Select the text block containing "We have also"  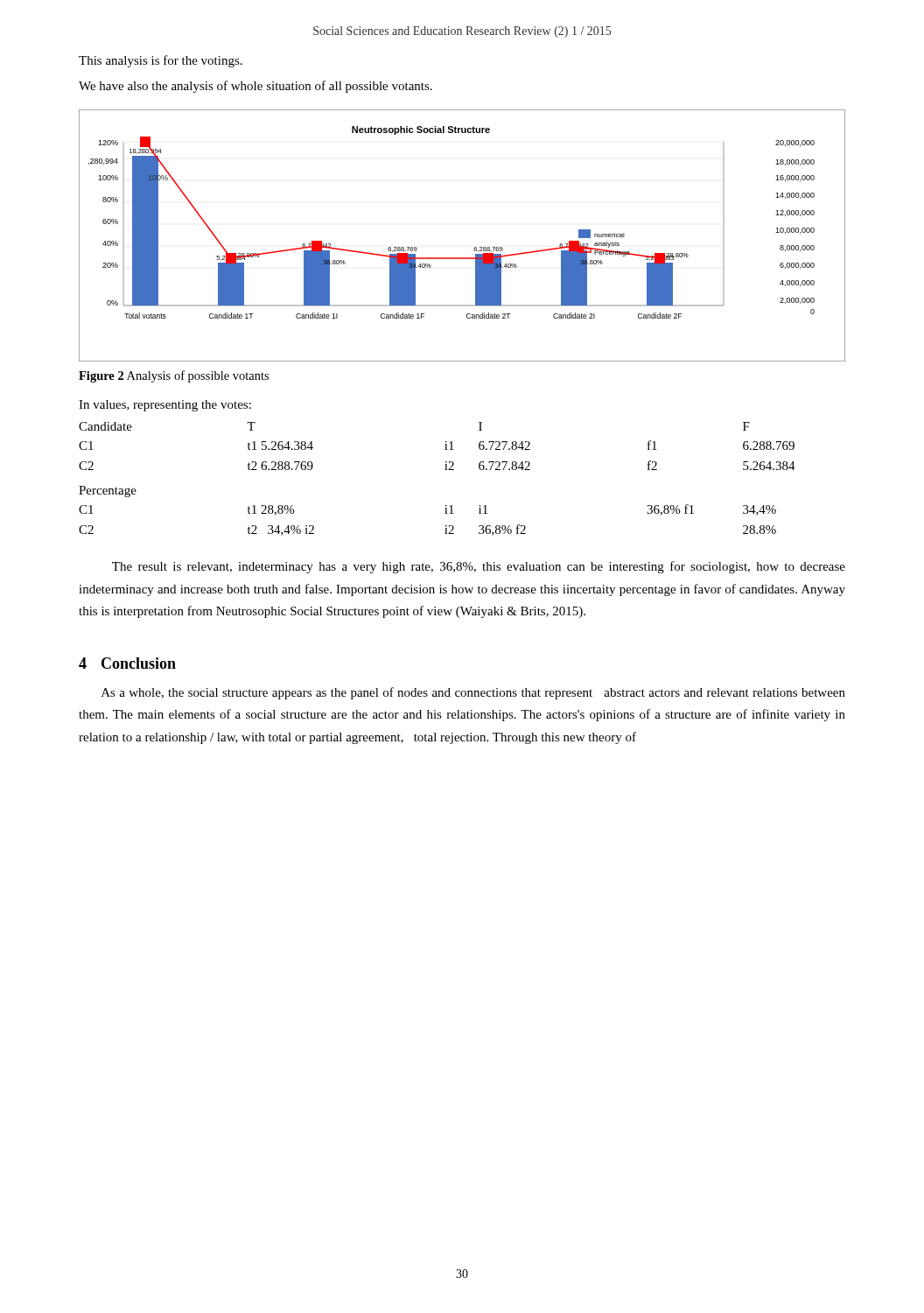[256, 85]
